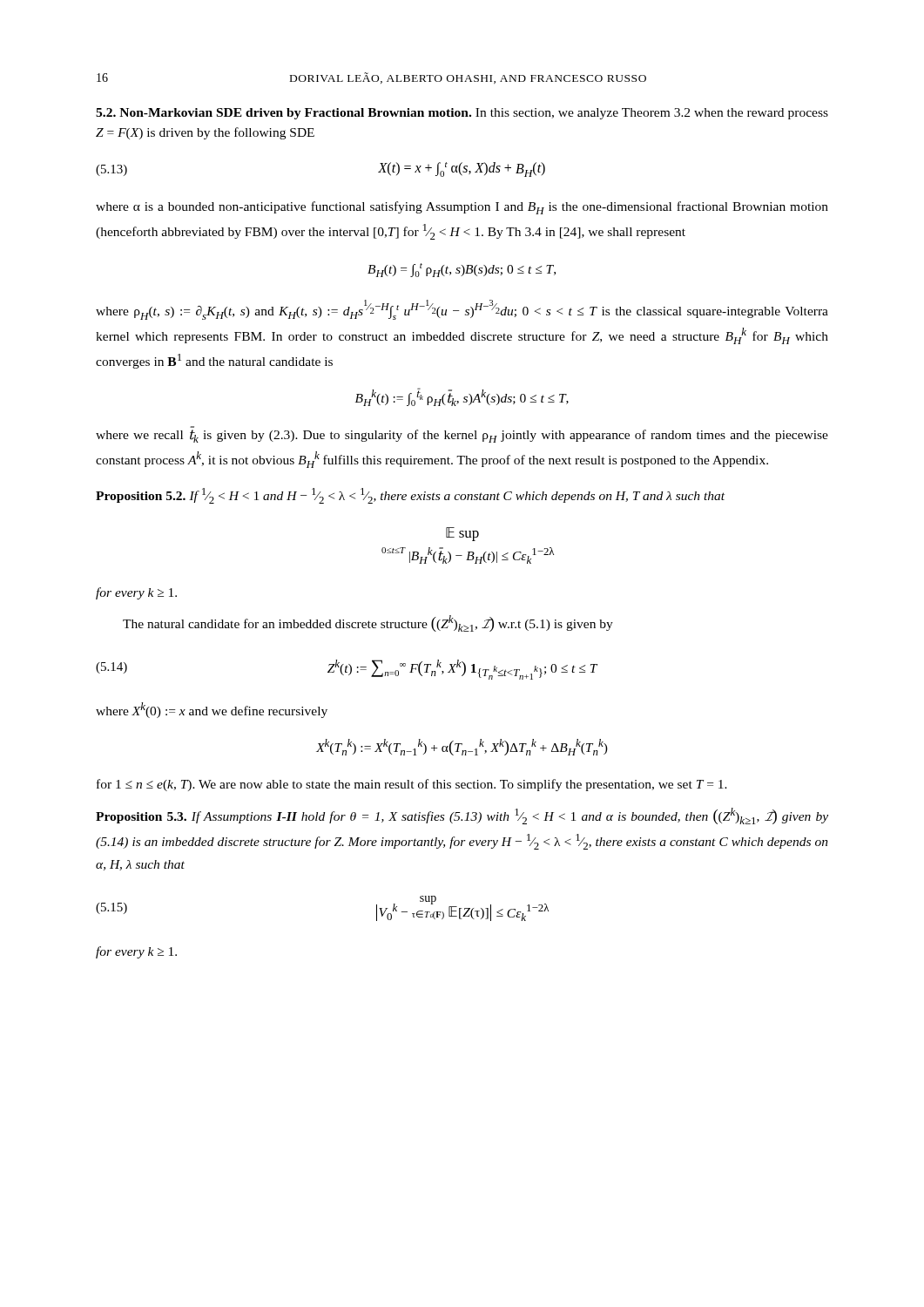Click on the text block starting "(5.15) |V0k − sup τ∈T₀(F) 𝔼[Z(τ)]| ≤ Cεk1−2λ"

462,908
